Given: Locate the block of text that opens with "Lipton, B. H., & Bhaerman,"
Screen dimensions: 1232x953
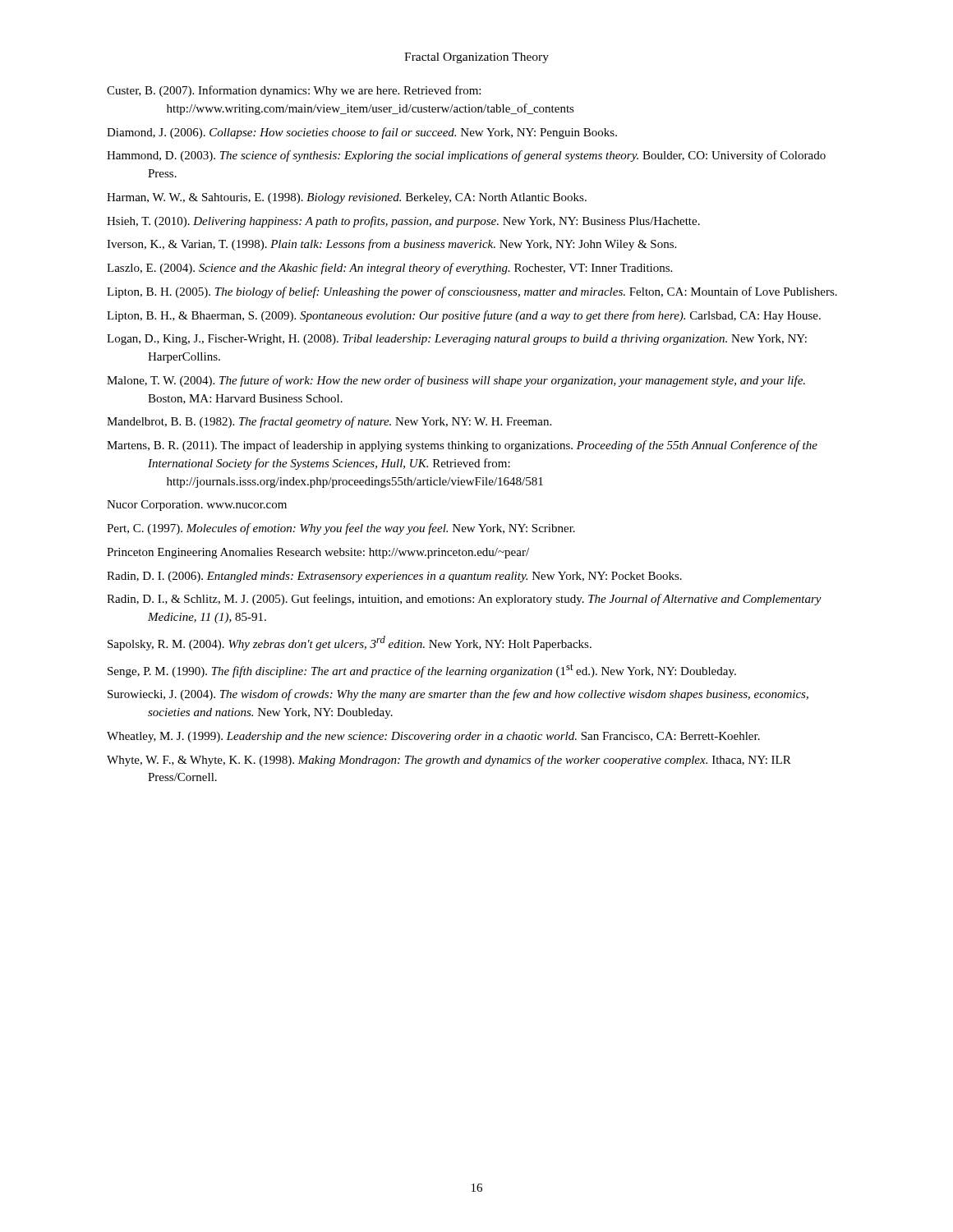Looking at the screenshot, I should coord(464,315).
